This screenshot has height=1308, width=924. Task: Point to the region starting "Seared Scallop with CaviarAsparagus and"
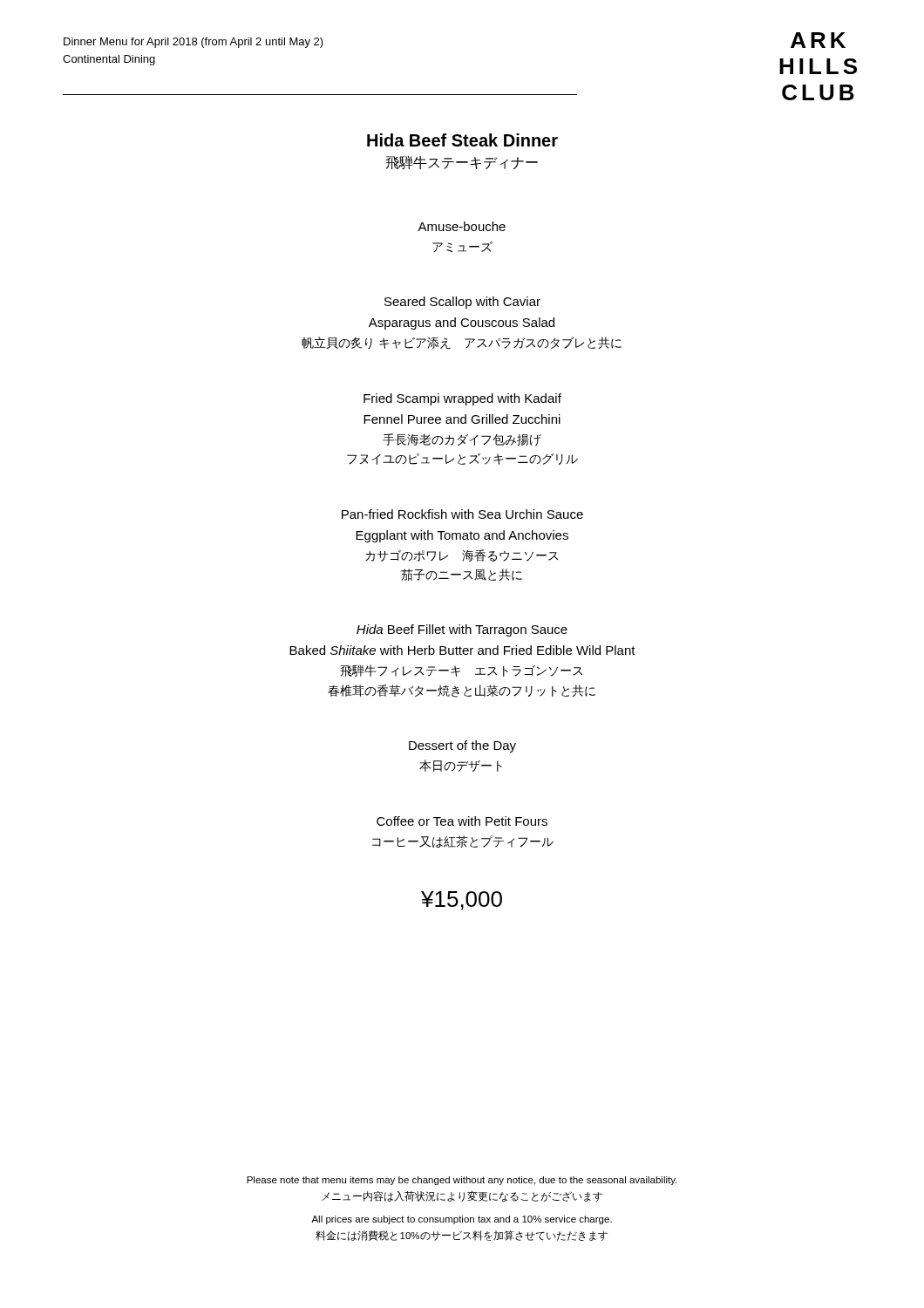pyautogui.click(x=462, y=322)
